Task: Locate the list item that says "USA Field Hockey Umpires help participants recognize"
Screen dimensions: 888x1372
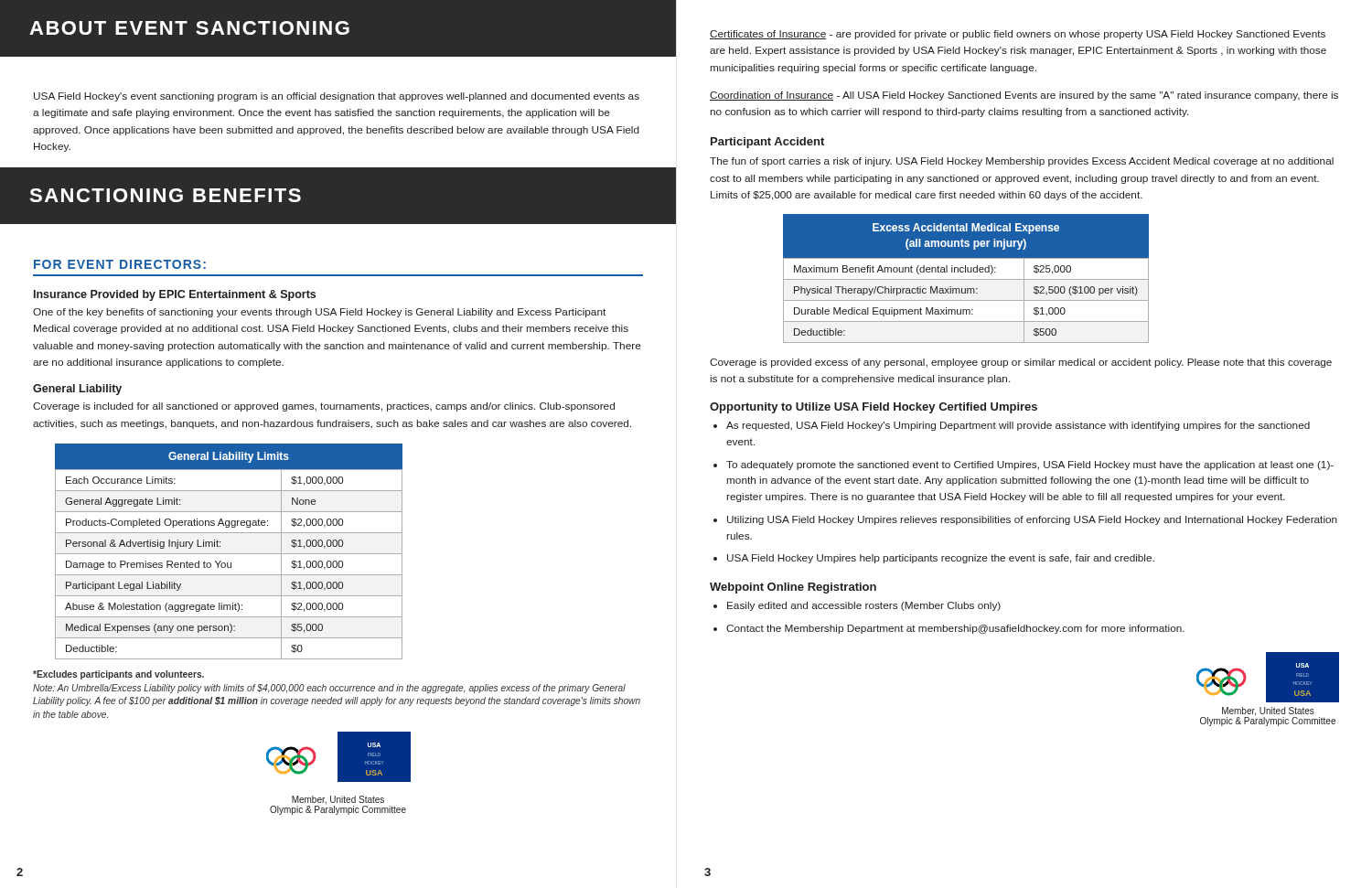Action: 941,558
